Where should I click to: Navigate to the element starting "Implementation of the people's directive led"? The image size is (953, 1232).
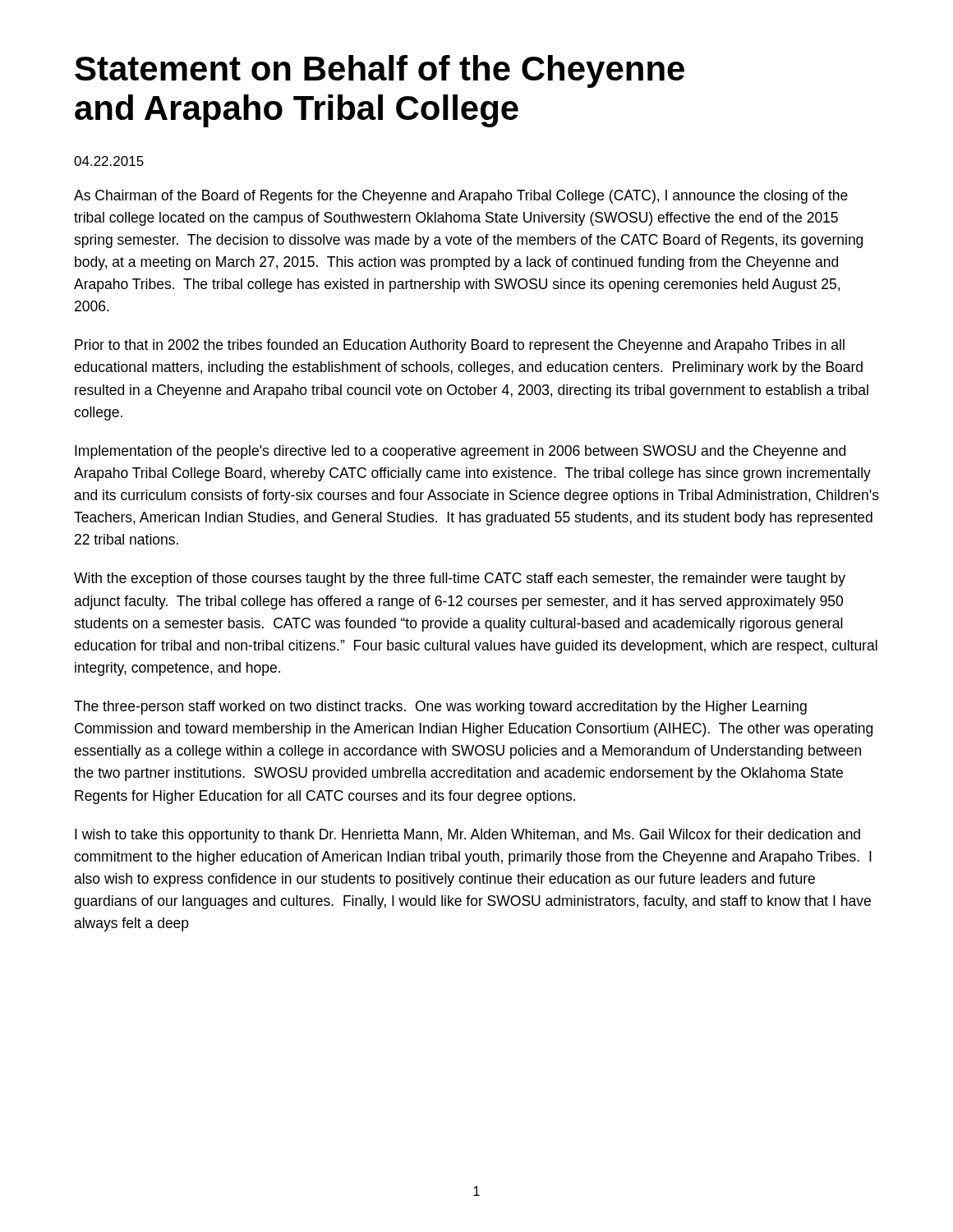(x=476, y=495)
